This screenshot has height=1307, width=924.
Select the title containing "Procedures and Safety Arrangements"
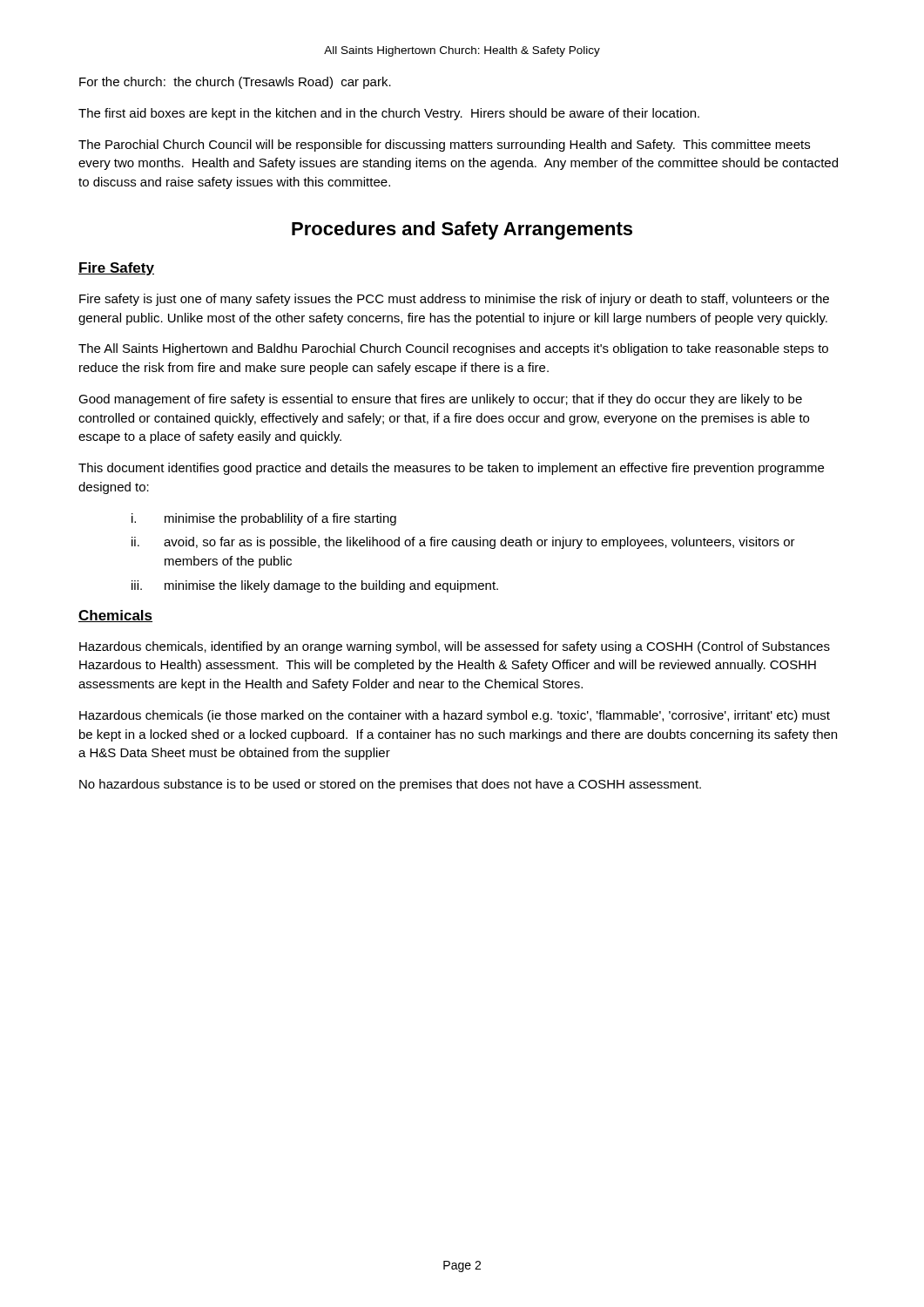(x=462, y=229)
